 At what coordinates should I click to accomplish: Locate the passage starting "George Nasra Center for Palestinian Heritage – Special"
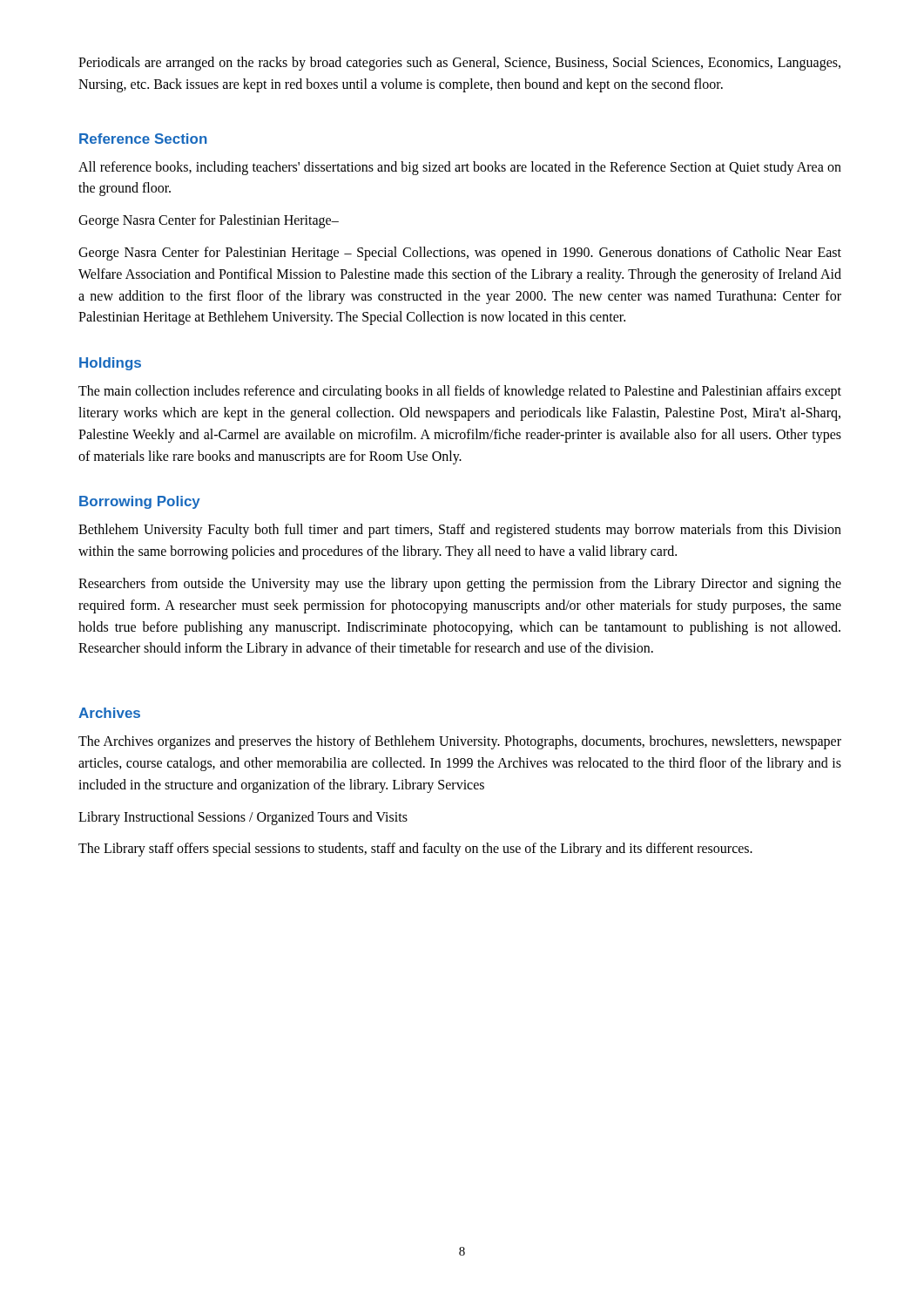click(x=460, y=285)
